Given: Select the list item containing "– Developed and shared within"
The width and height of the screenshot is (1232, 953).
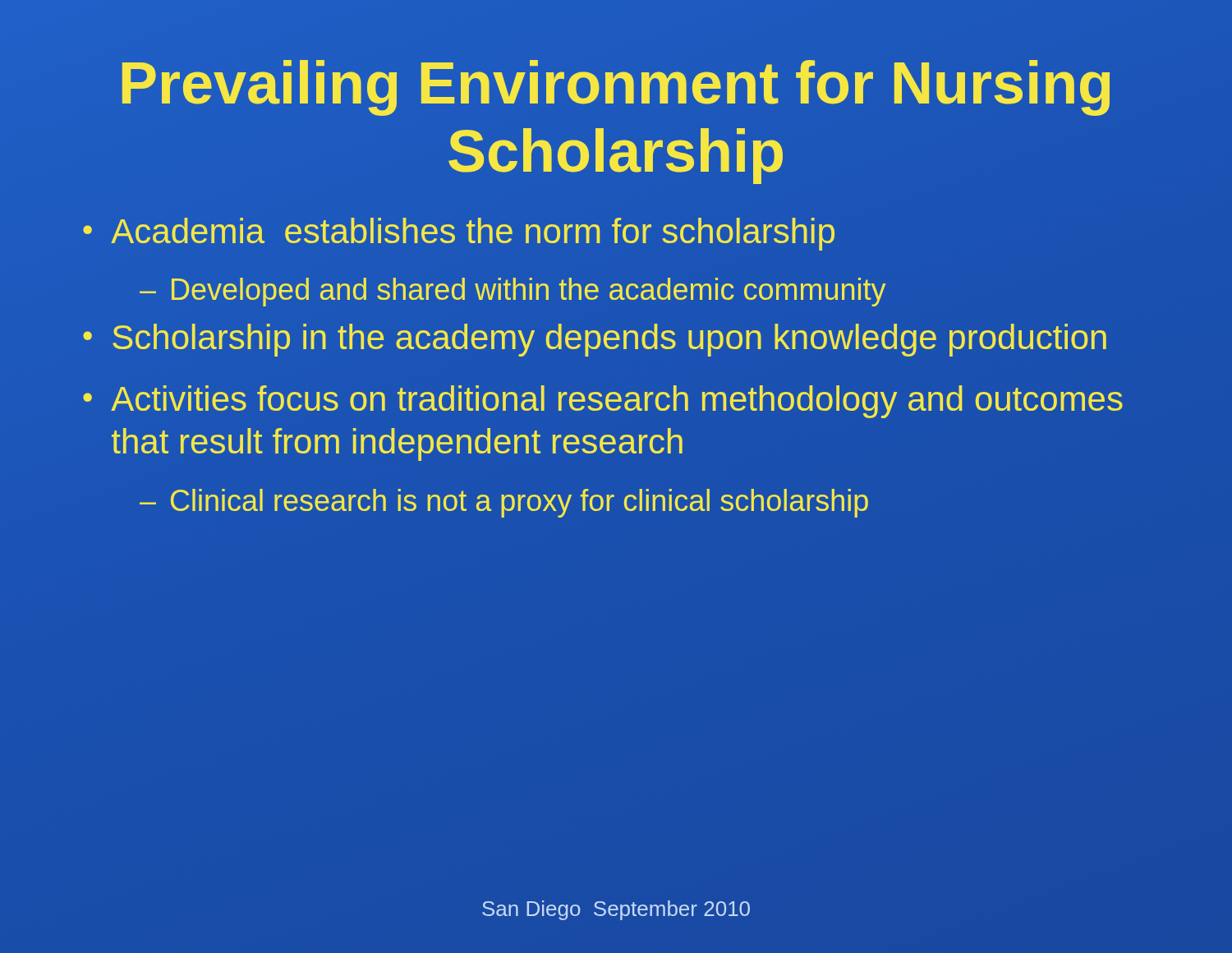Looking at the screenshot, I should (513, 290).
